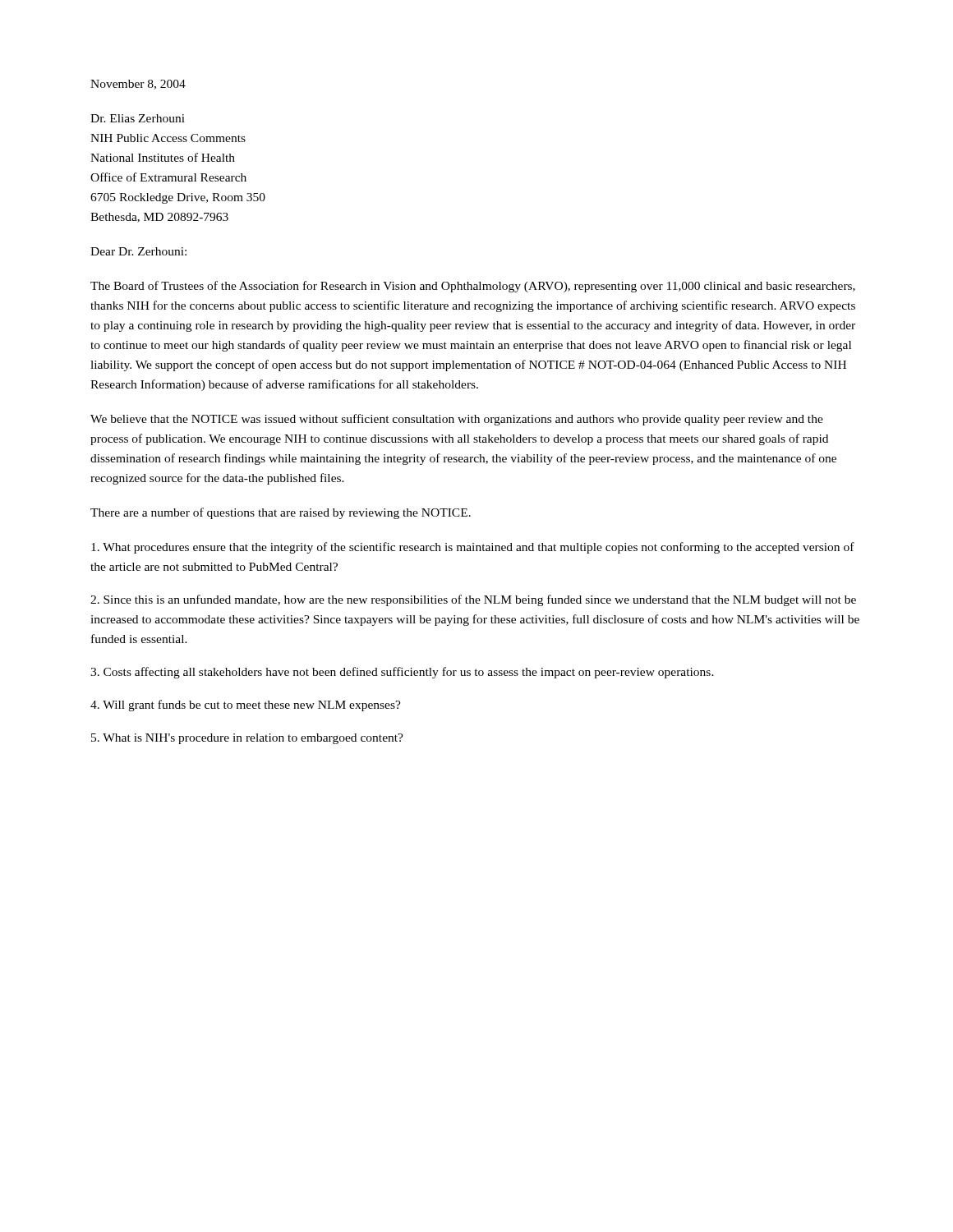Screen dimensions: 1232x953
Task: Locate the list item with the text "3. Costs affecting all stakeholders have"
Action: click(402, 672)
